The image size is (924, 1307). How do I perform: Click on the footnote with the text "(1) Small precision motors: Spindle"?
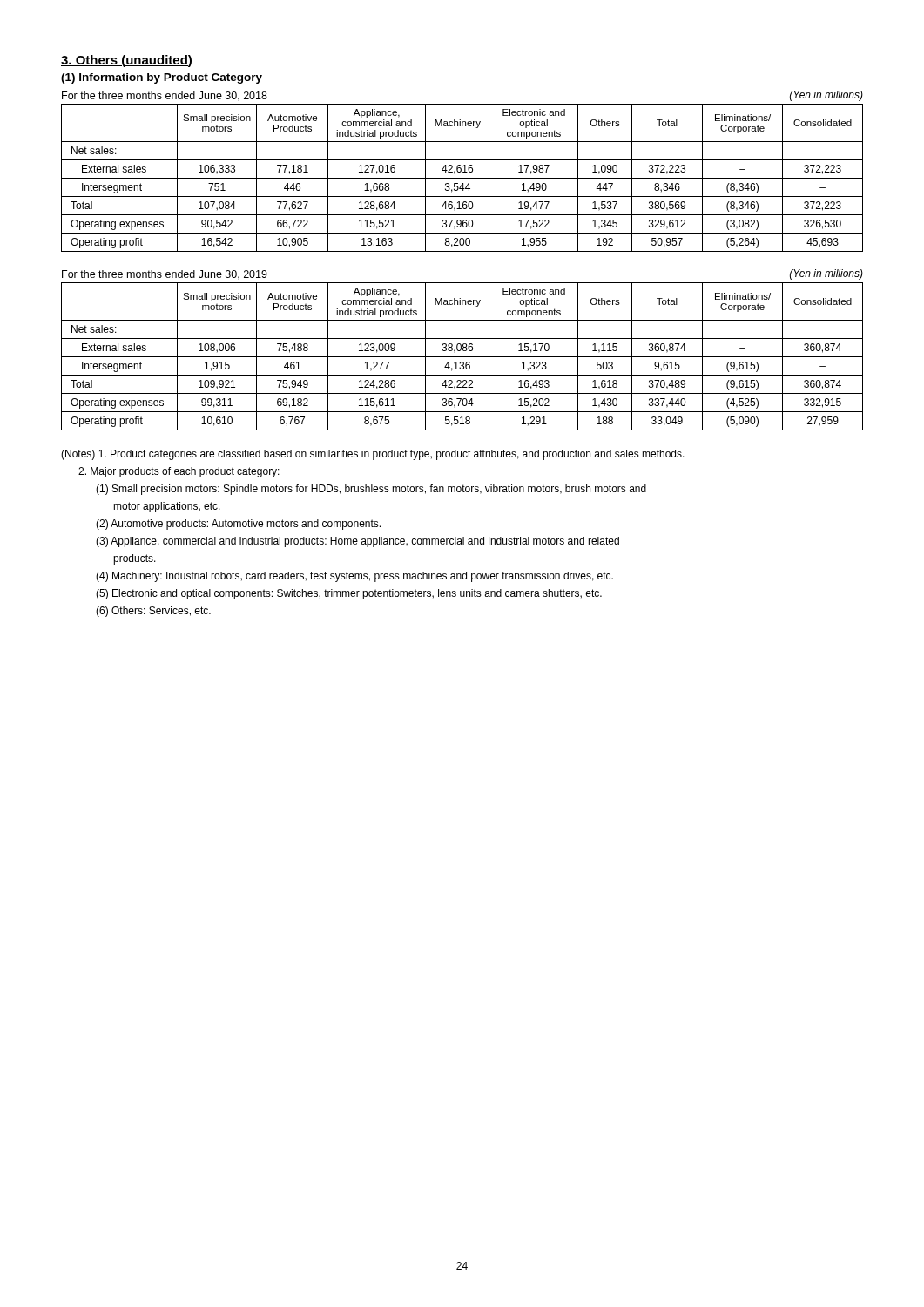(x=371, y=489)
